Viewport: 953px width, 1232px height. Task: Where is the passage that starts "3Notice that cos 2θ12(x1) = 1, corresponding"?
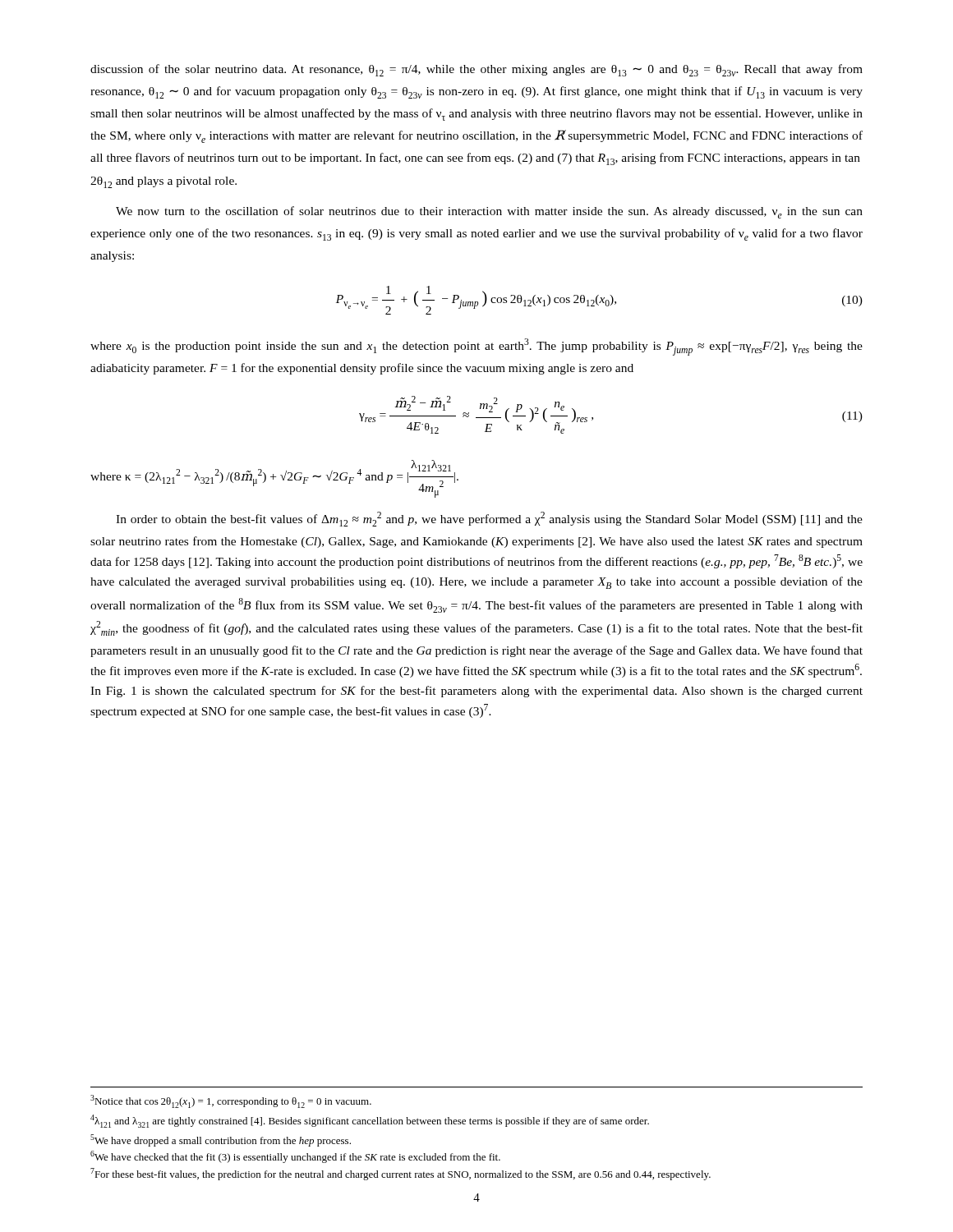[x=231, y=1101]
